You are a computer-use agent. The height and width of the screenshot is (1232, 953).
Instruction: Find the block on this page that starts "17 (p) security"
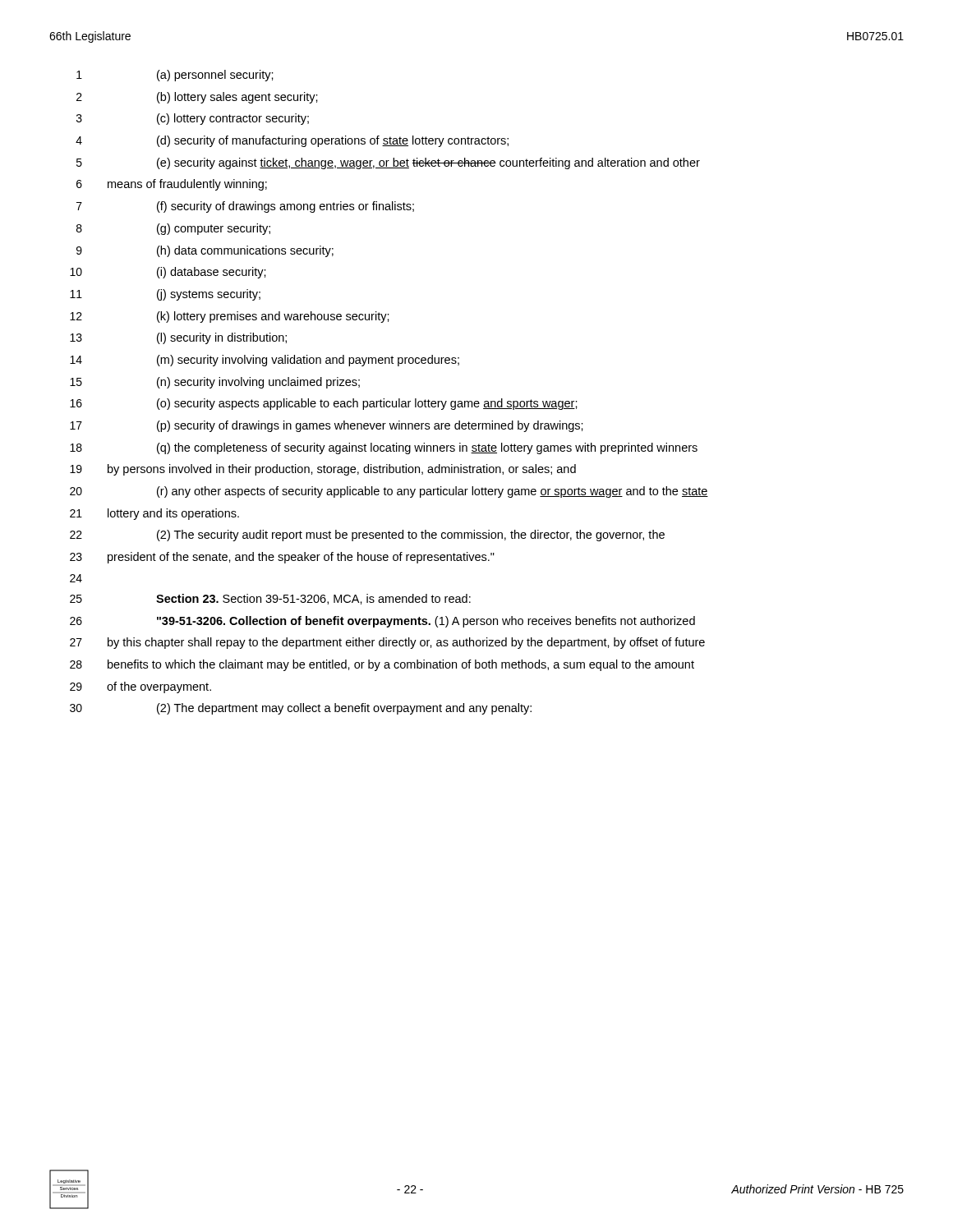pos(476,426)
